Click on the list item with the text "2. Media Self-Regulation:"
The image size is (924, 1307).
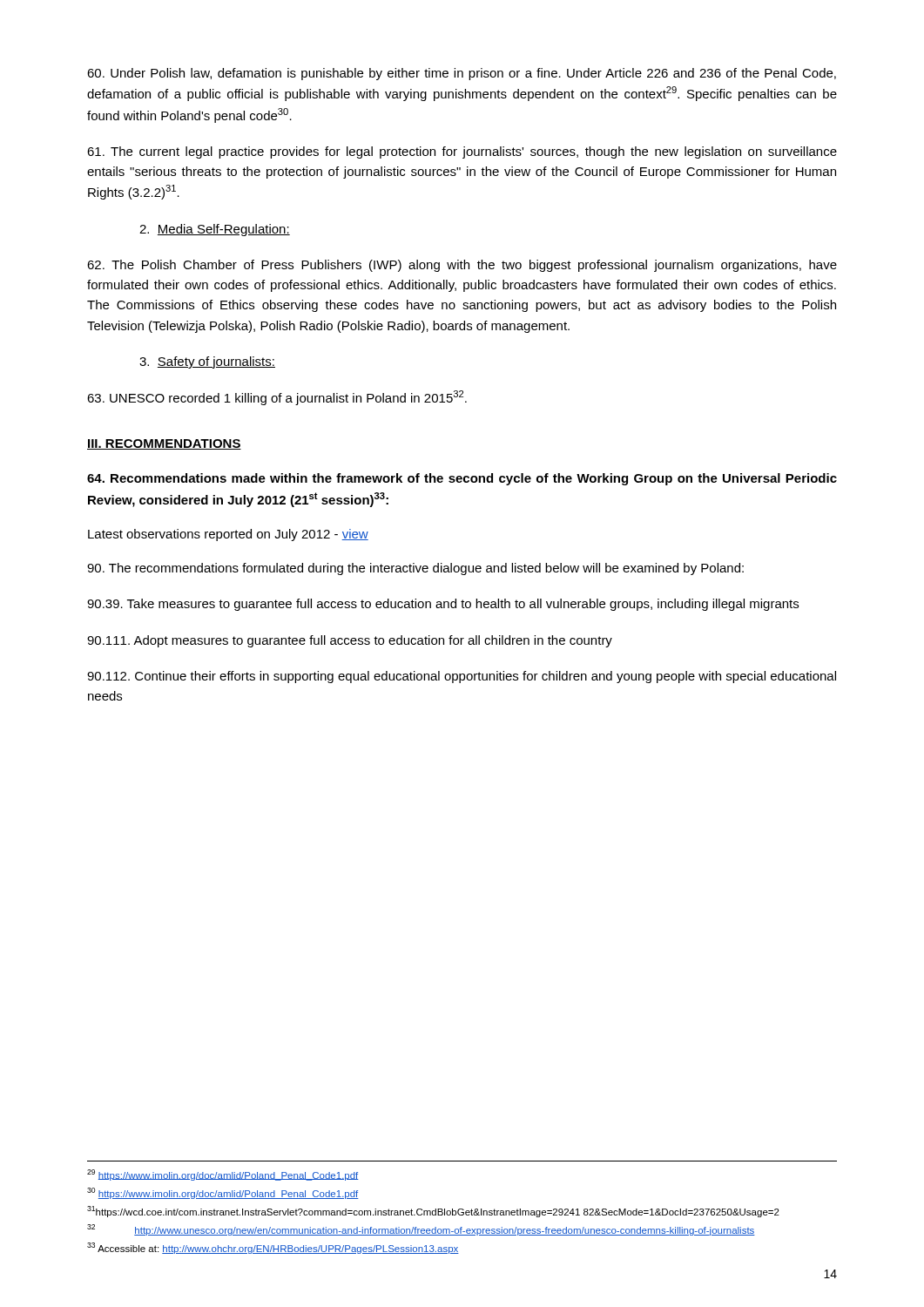215,228
